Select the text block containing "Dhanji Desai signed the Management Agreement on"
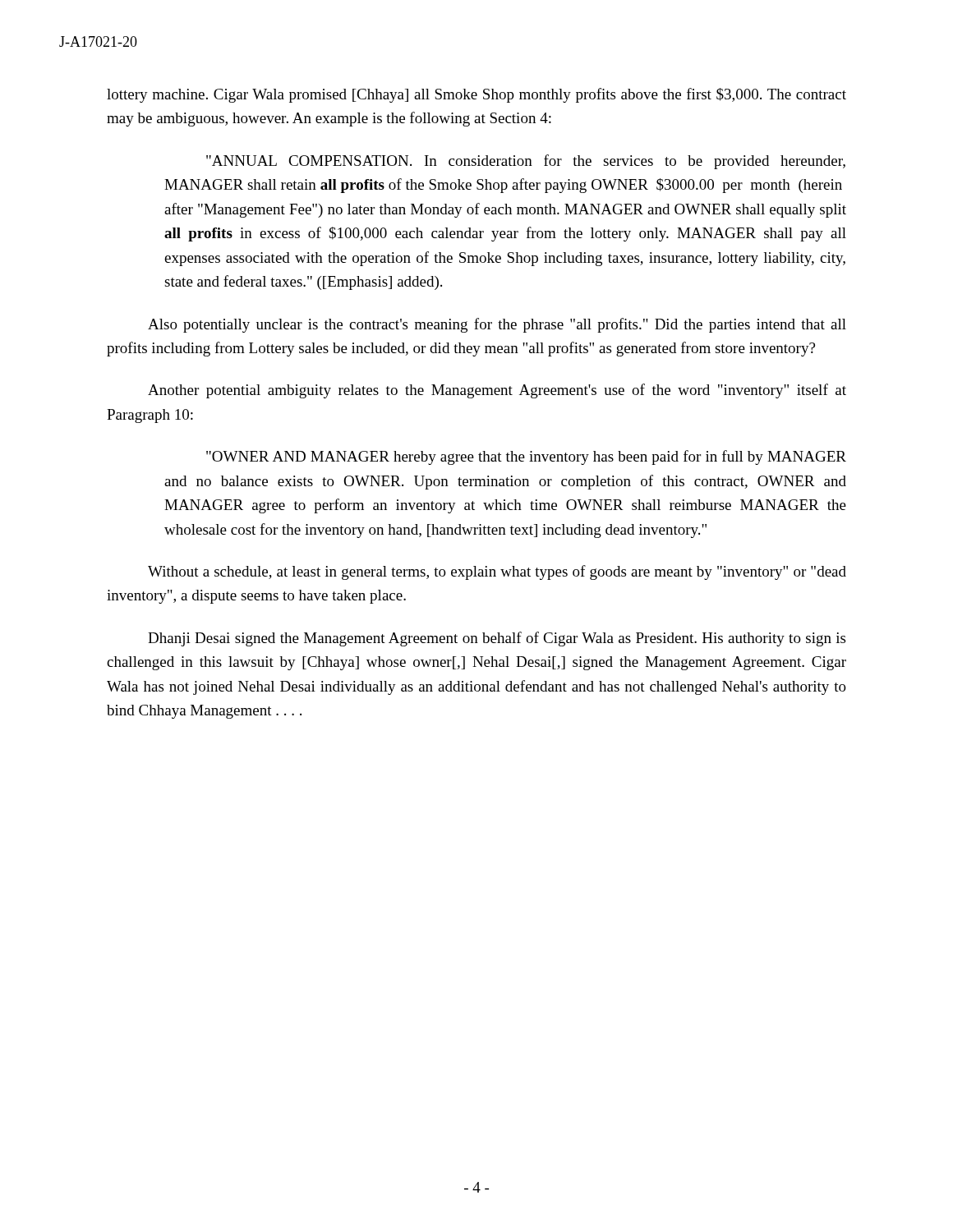 [x=476, y=674]
